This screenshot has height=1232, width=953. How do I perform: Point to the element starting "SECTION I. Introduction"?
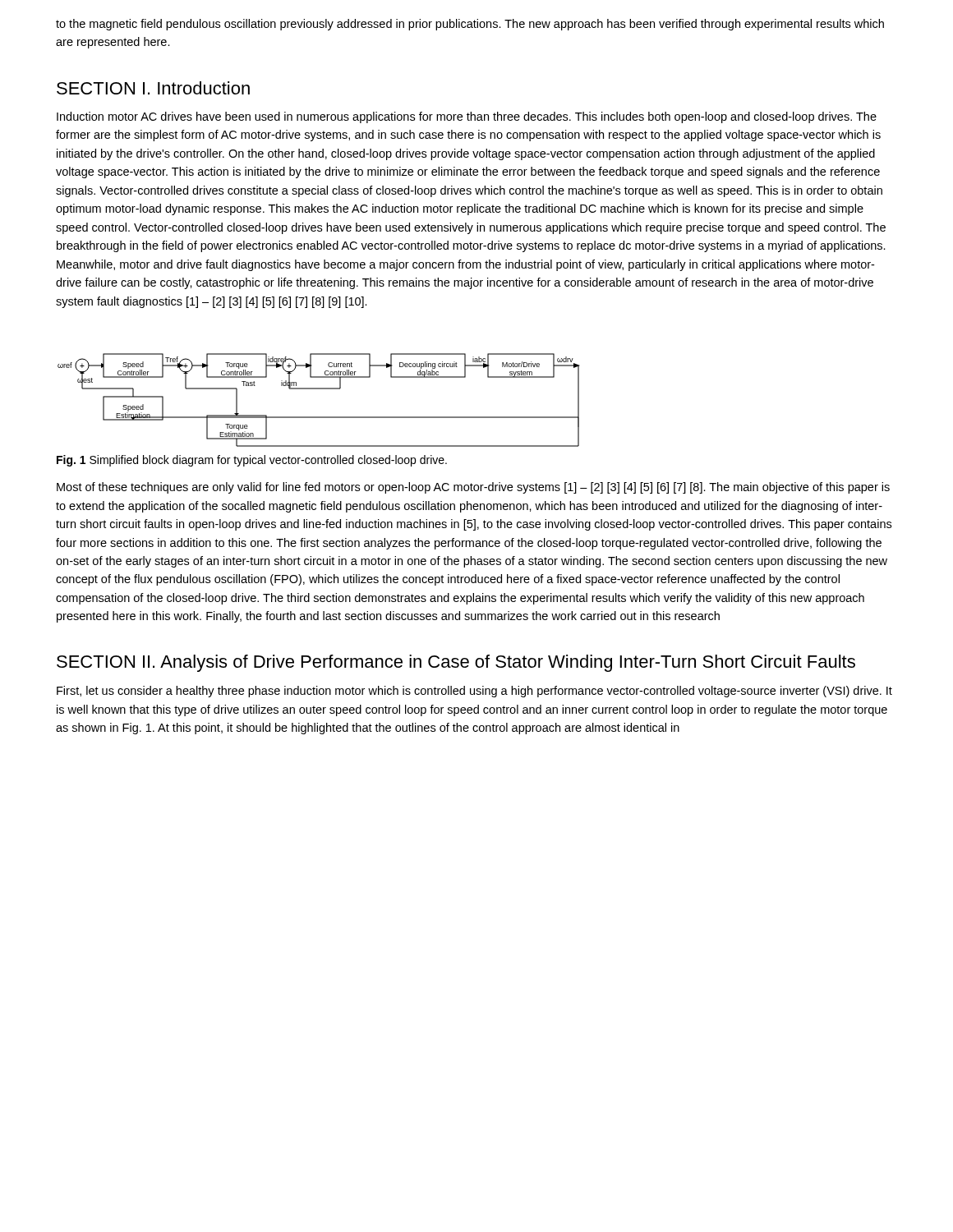tap(153, 88)
